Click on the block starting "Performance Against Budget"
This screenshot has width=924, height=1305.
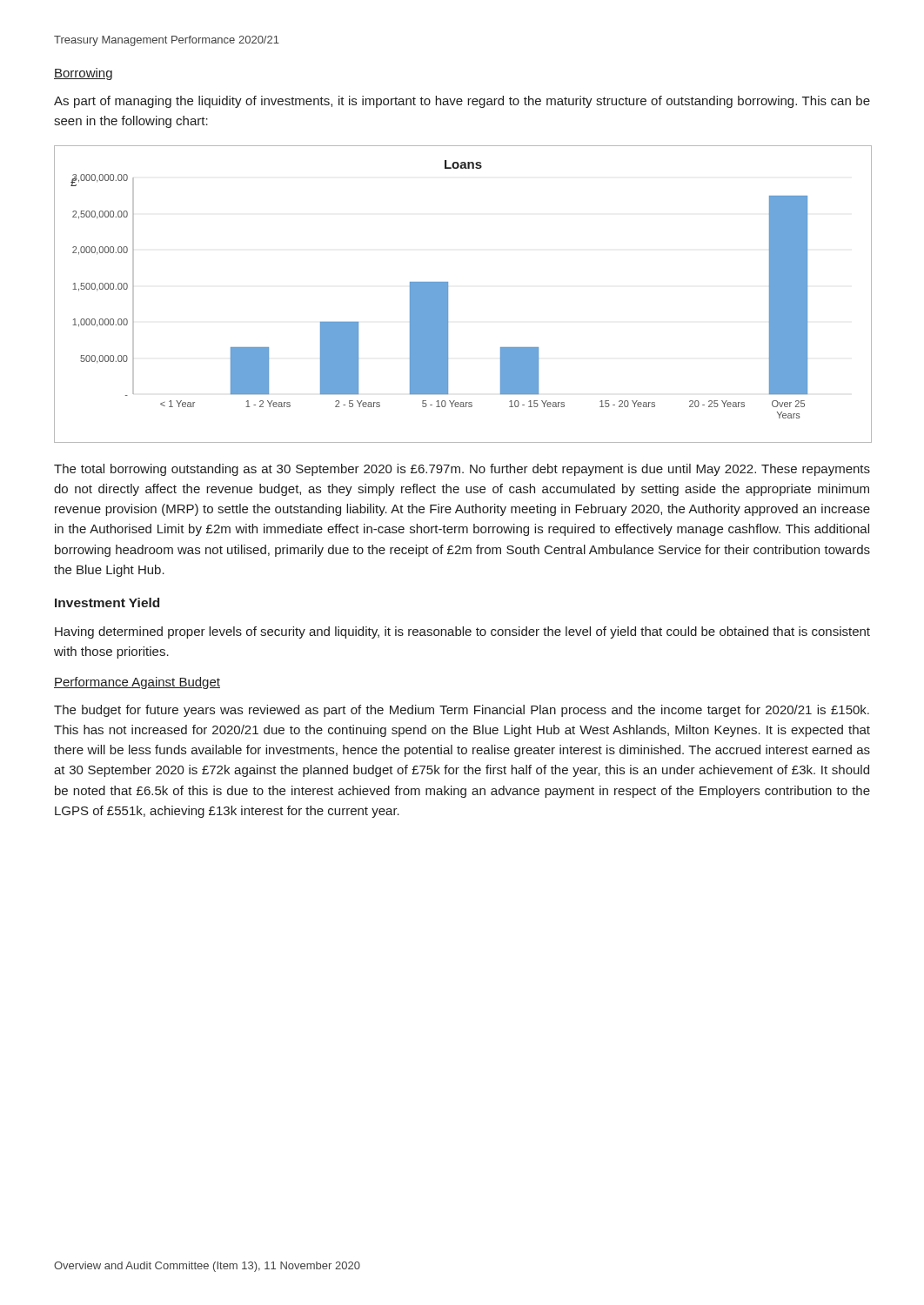[x=137, y=681]
